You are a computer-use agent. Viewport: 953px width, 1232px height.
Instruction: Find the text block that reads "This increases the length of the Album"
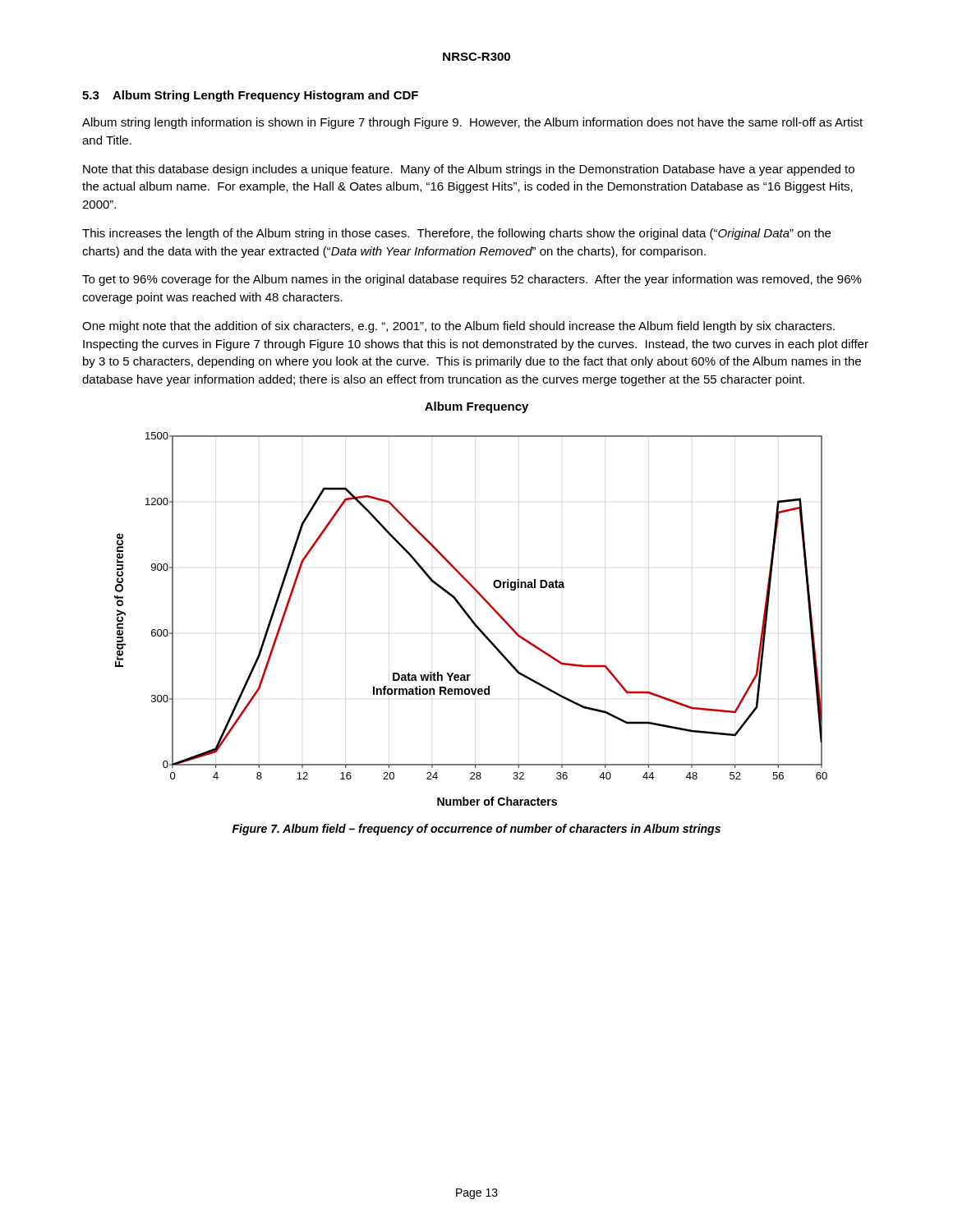click(x=457, y=242)
